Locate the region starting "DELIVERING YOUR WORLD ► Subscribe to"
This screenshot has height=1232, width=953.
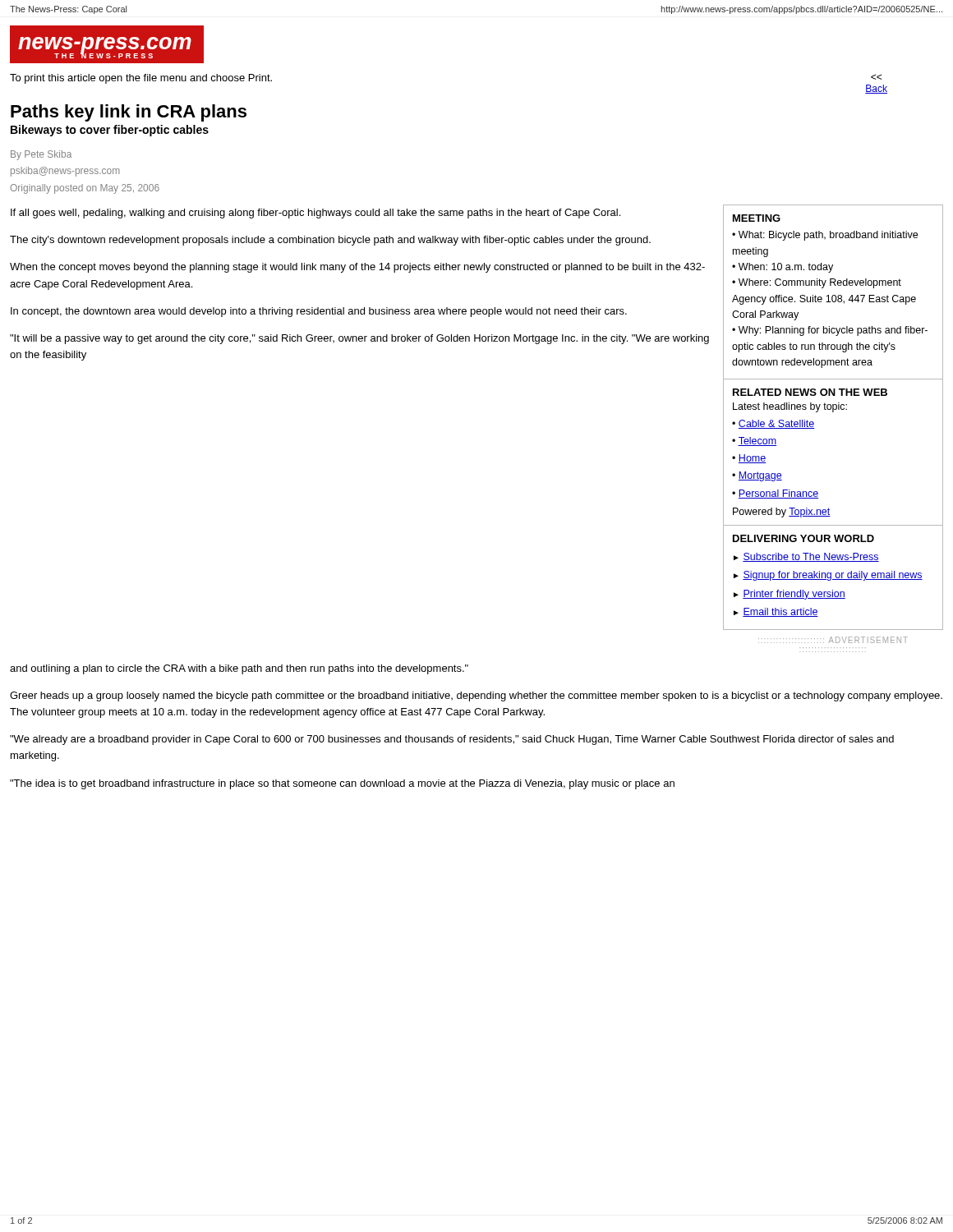pyautogui.click(x=833, y=577)
